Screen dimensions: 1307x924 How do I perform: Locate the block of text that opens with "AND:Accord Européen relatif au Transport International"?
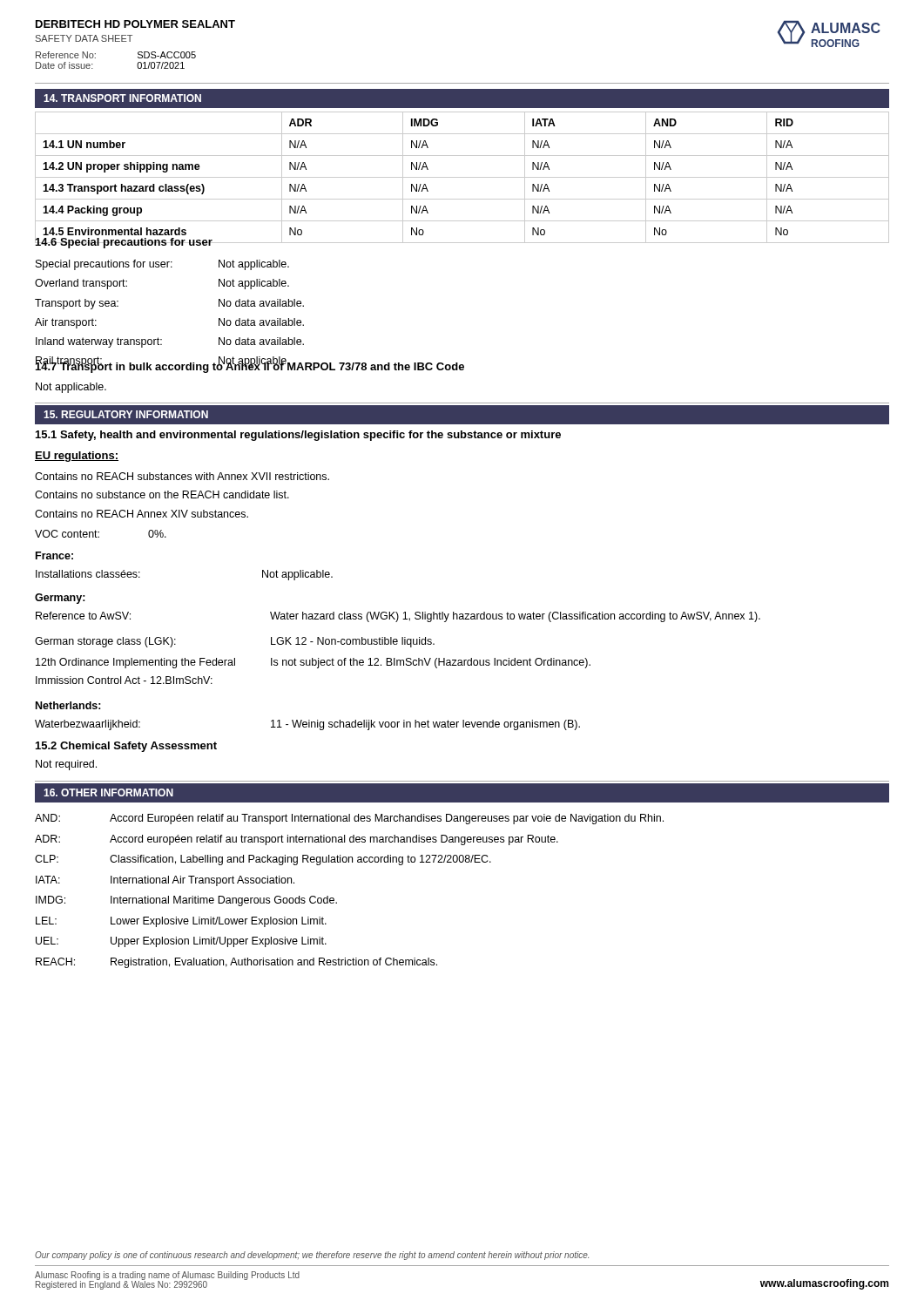(349, 819)
